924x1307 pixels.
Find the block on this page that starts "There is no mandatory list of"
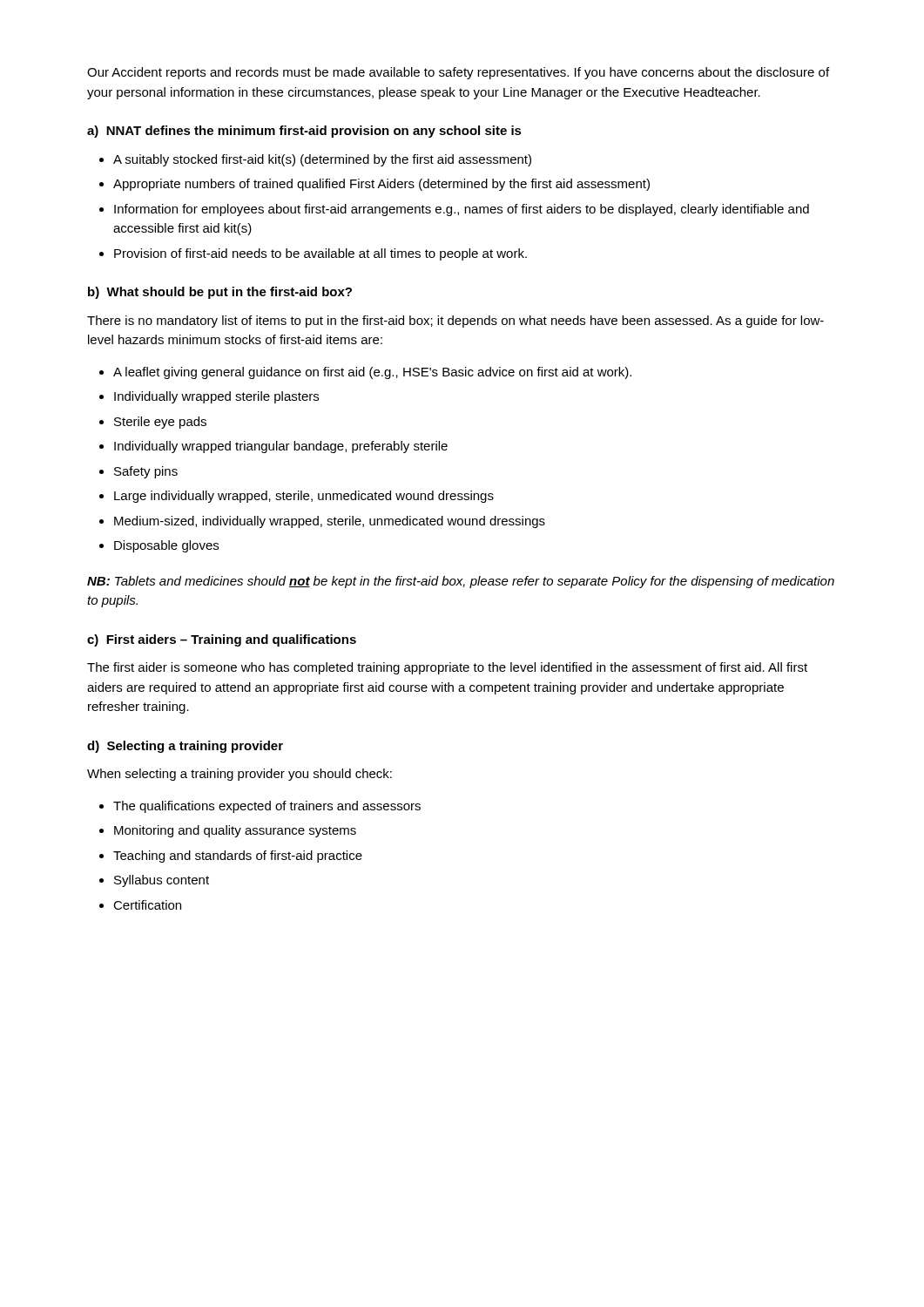(462, 330)
